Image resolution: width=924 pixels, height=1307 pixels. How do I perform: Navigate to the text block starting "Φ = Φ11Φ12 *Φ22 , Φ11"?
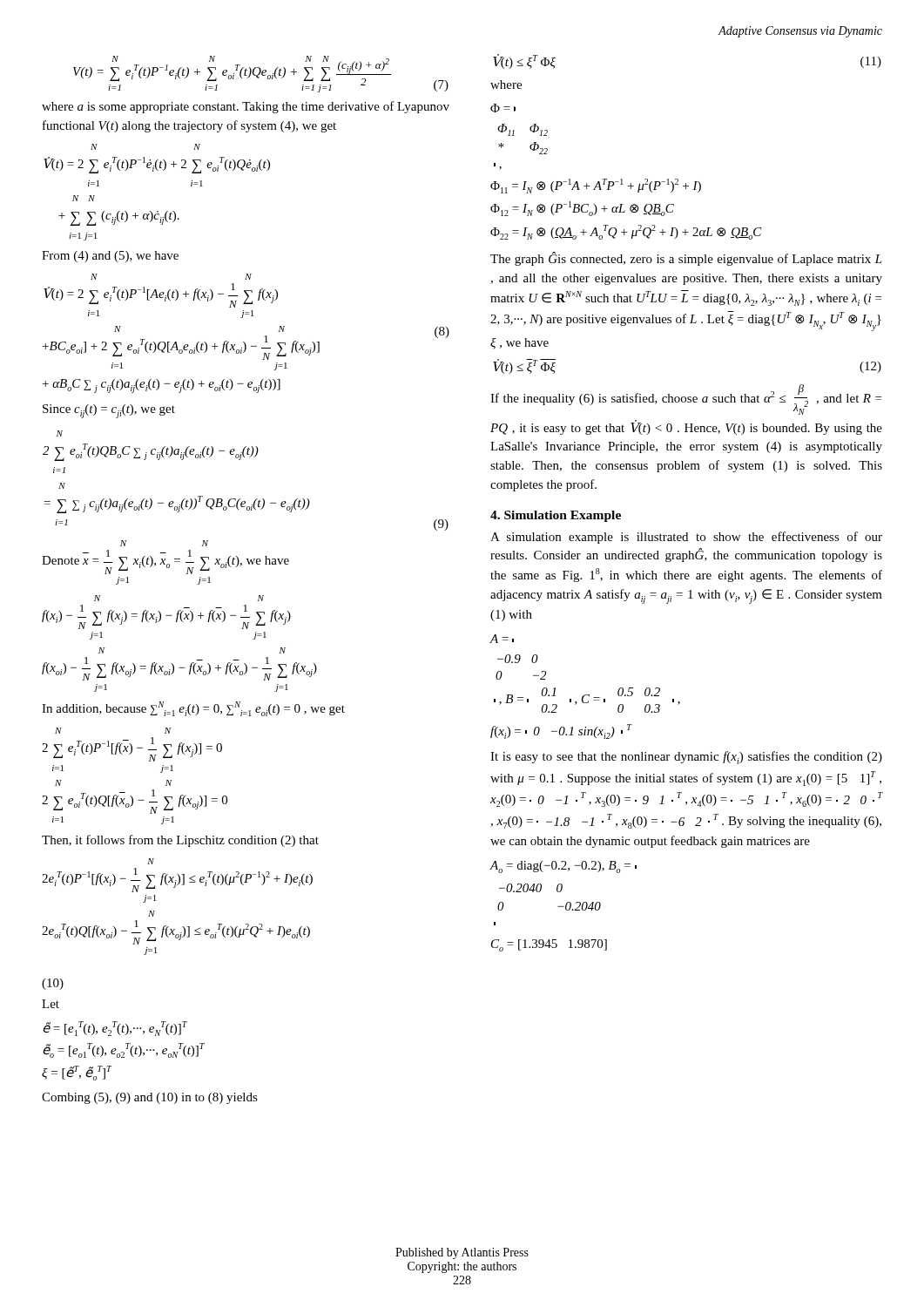pyautogui.click(x=686, y=171)
